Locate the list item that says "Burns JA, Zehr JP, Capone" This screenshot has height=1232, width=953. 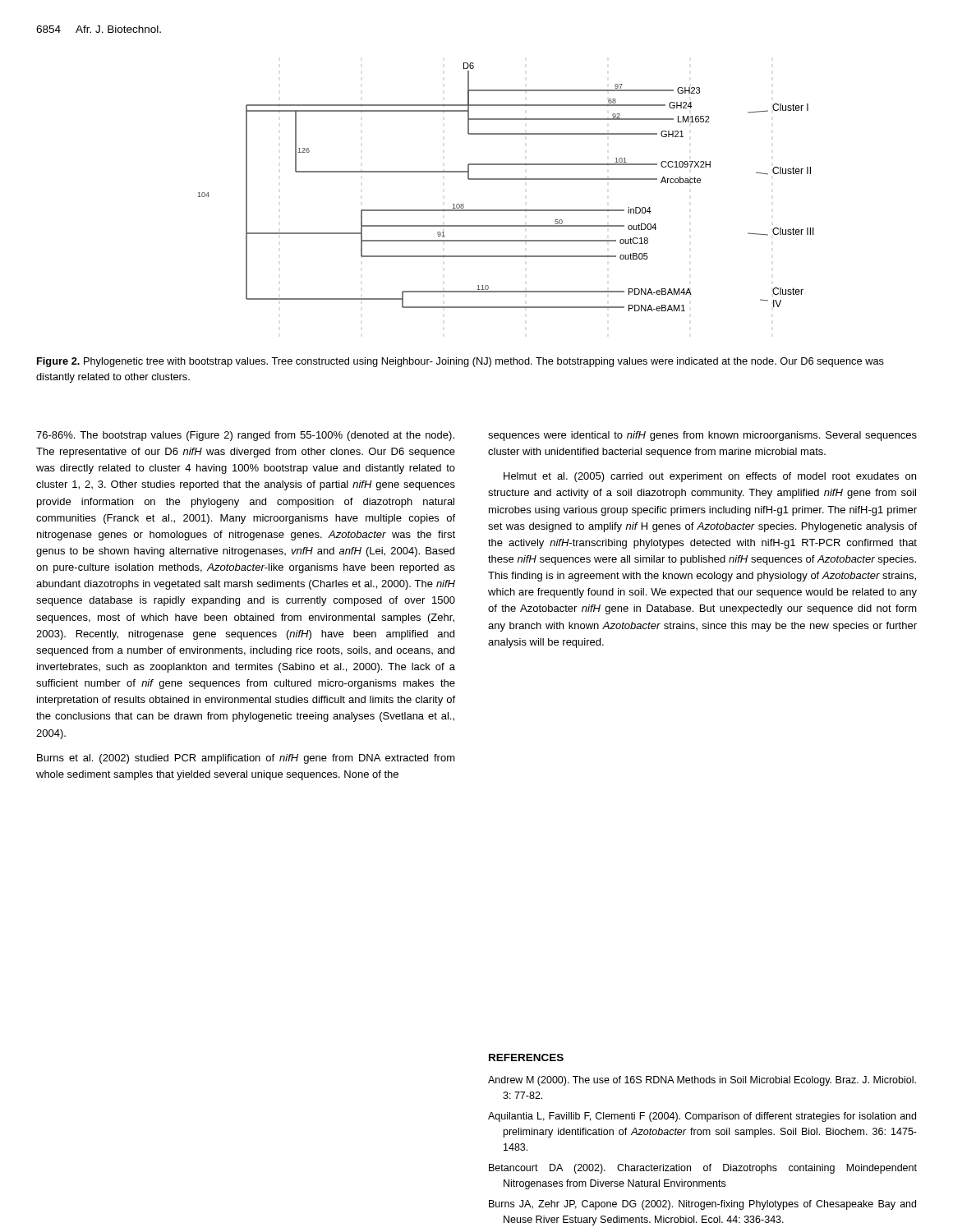click(x=702, y=1212)
